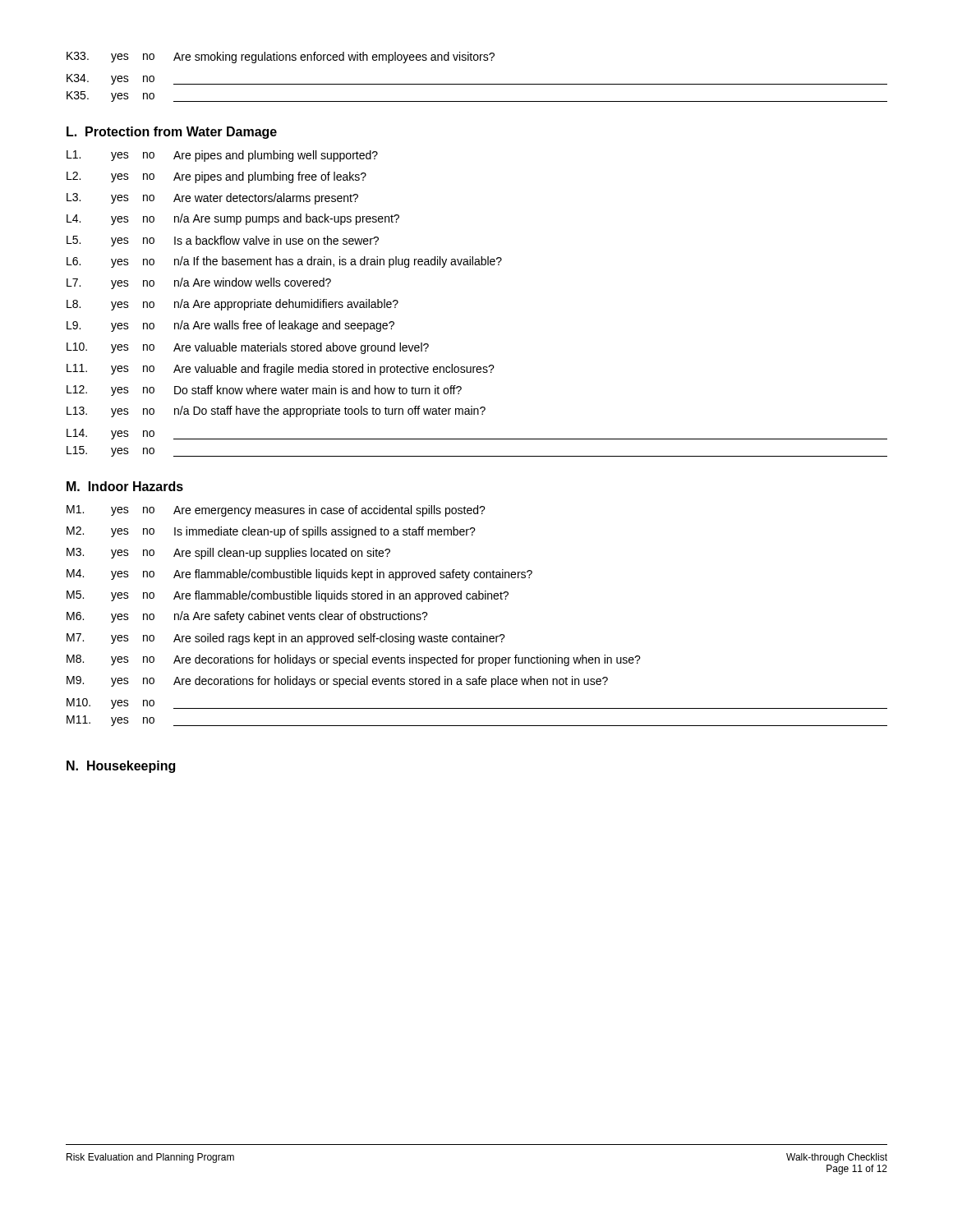Find the list item that reads "M8. yes no Are decorations for"

pyautogui.click(x=476, y=660)
